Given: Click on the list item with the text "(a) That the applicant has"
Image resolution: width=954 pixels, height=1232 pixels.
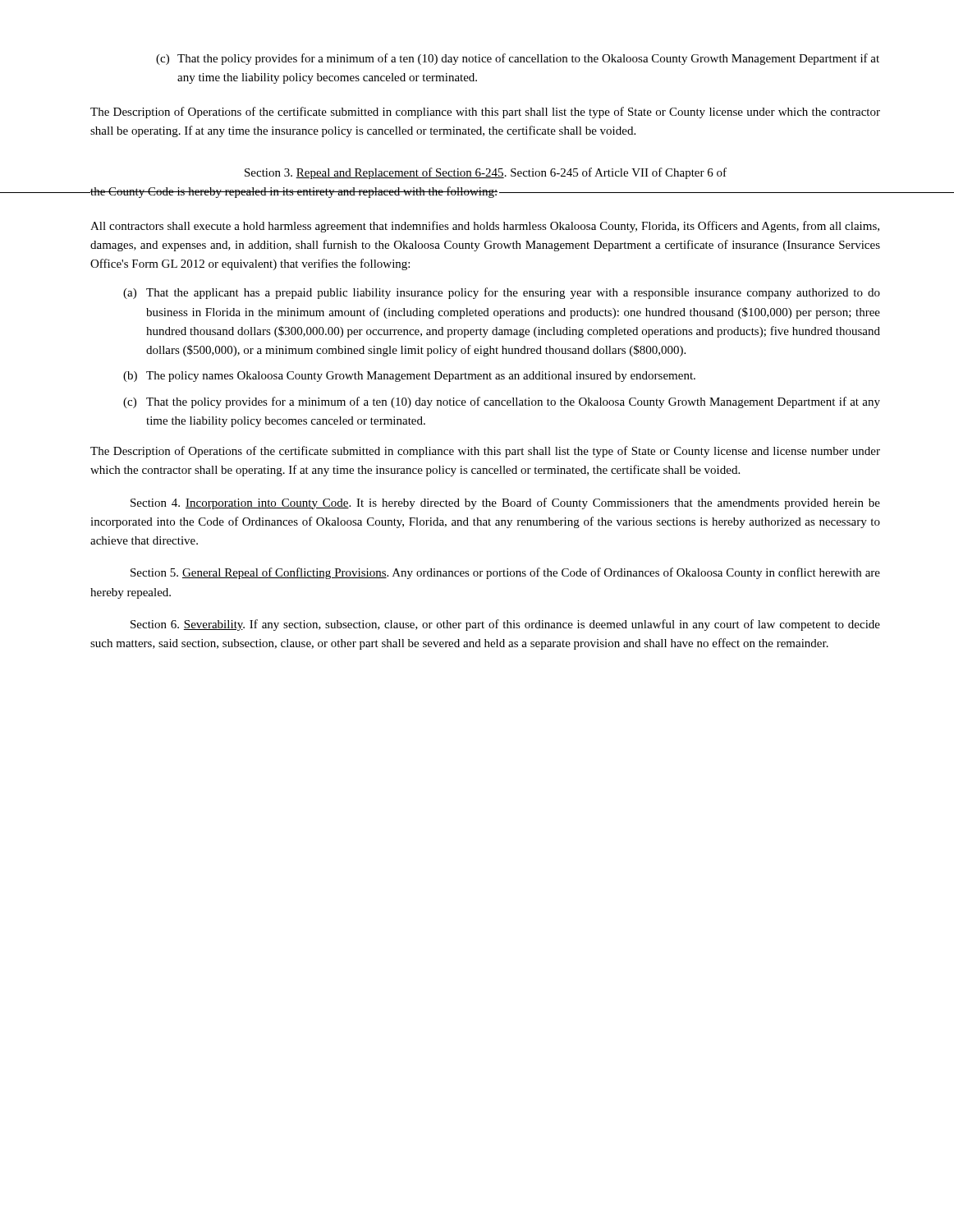Looking at the screenshot, I should click(x=502, y=322).
